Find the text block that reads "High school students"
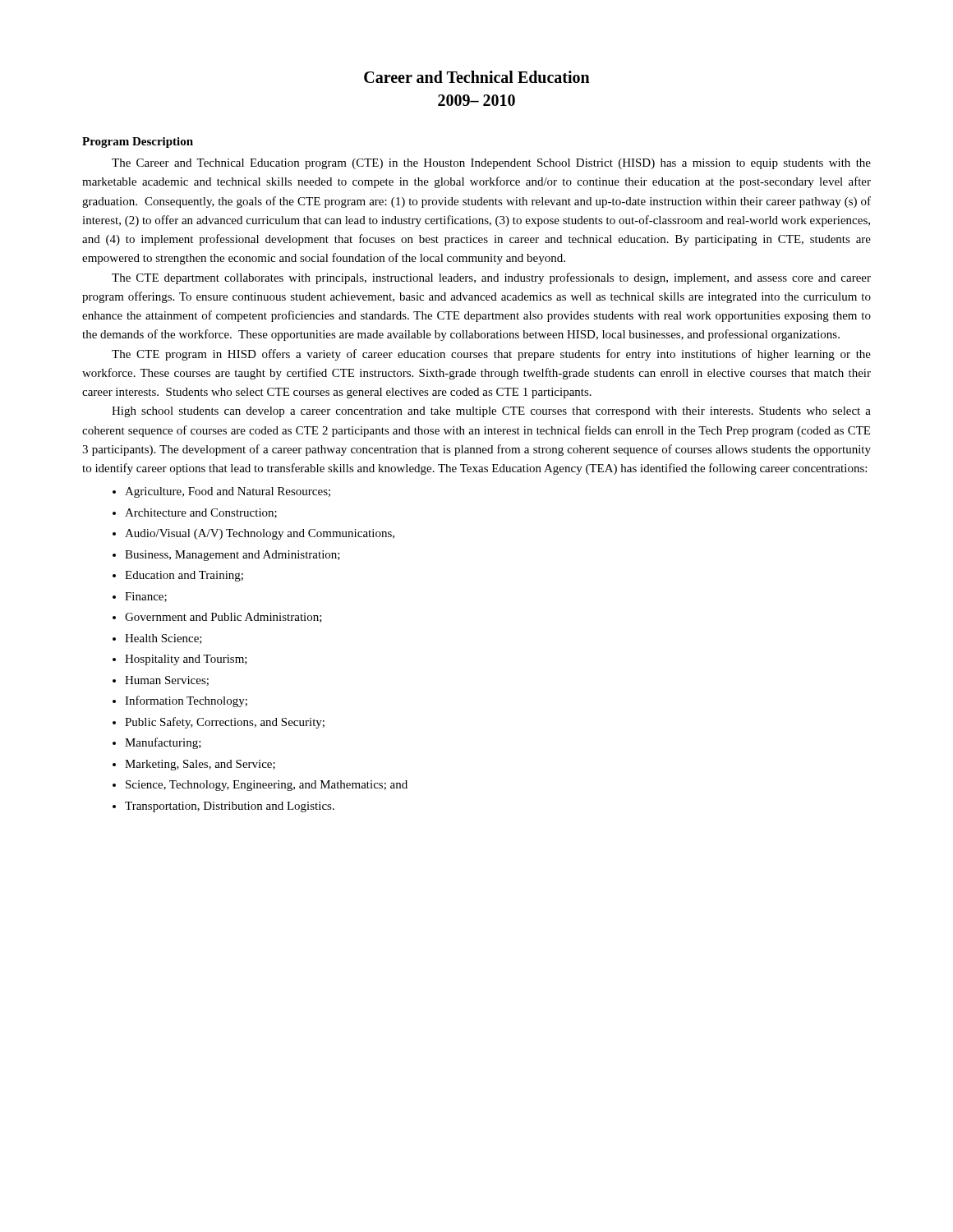The width and height of the screenshot is (953, 1232). tap(476, 440)
